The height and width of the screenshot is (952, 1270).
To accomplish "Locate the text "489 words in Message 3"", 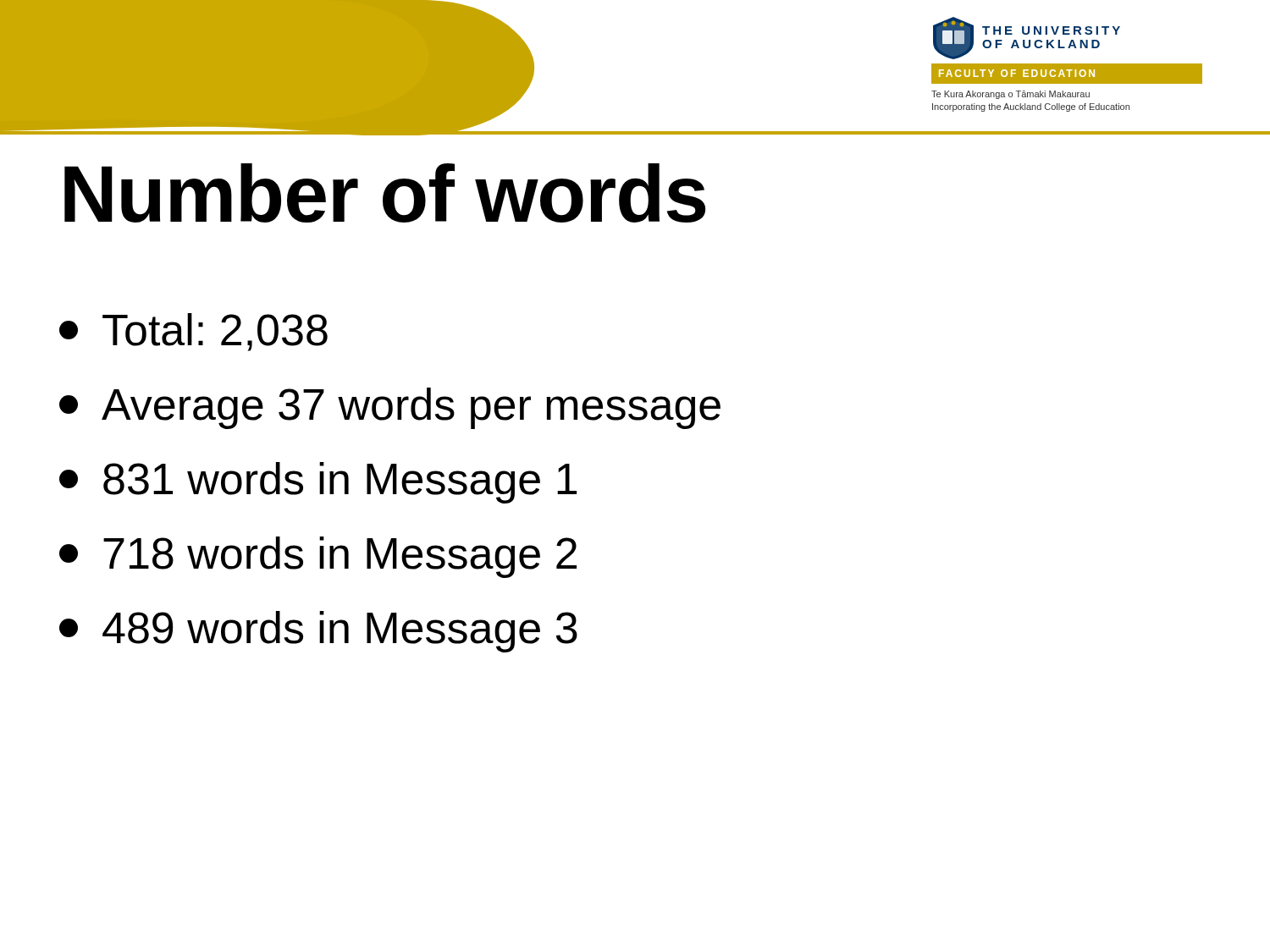I will tap(319, 628).
